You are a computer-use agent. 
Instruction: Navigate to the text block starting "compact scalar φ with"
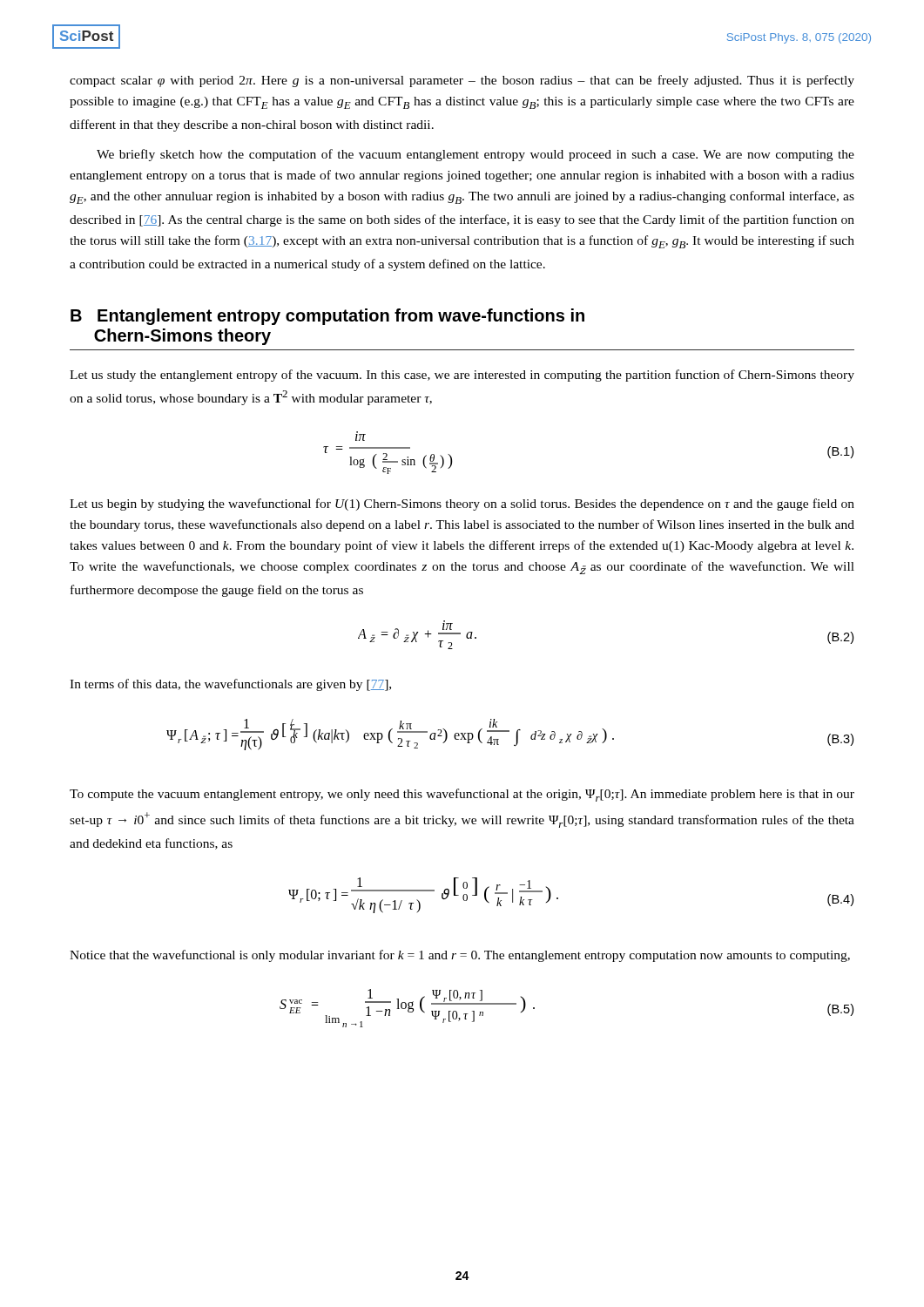462,102
